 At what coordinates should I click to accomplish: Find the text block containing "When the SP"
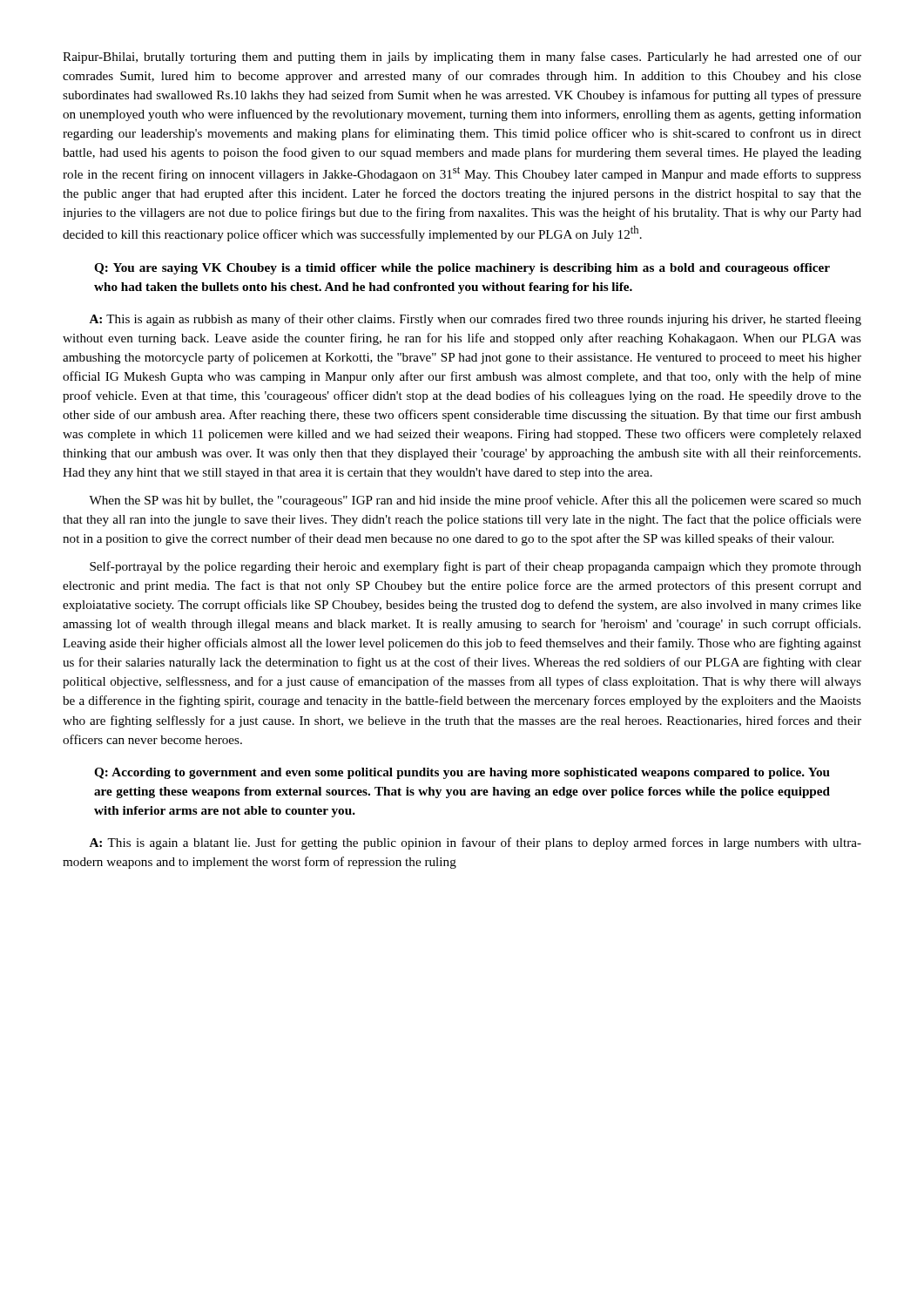tap(462, 519)
